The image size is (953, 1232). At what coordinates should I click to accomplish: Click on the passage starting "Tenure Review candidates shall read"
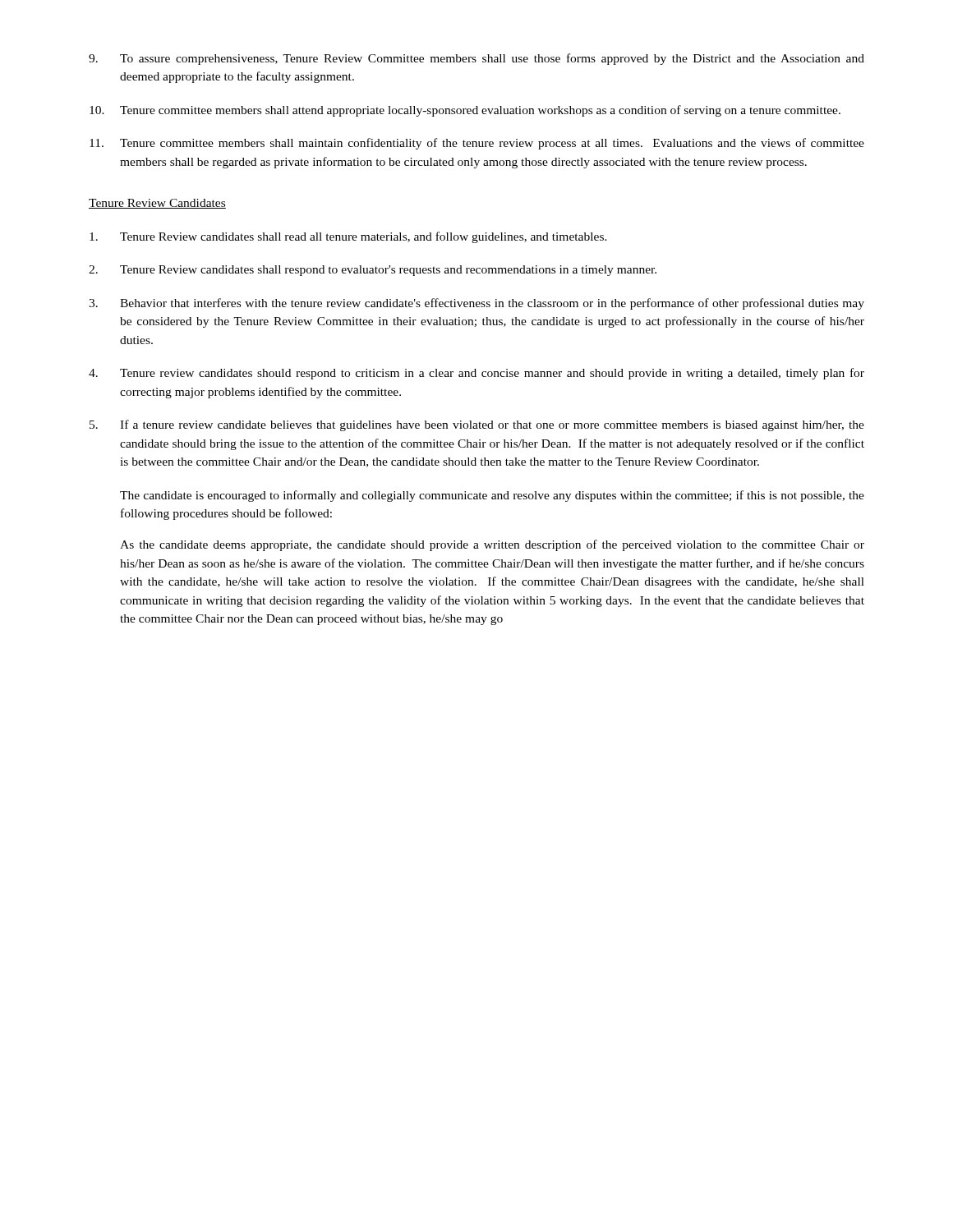(x=476, y=237)
